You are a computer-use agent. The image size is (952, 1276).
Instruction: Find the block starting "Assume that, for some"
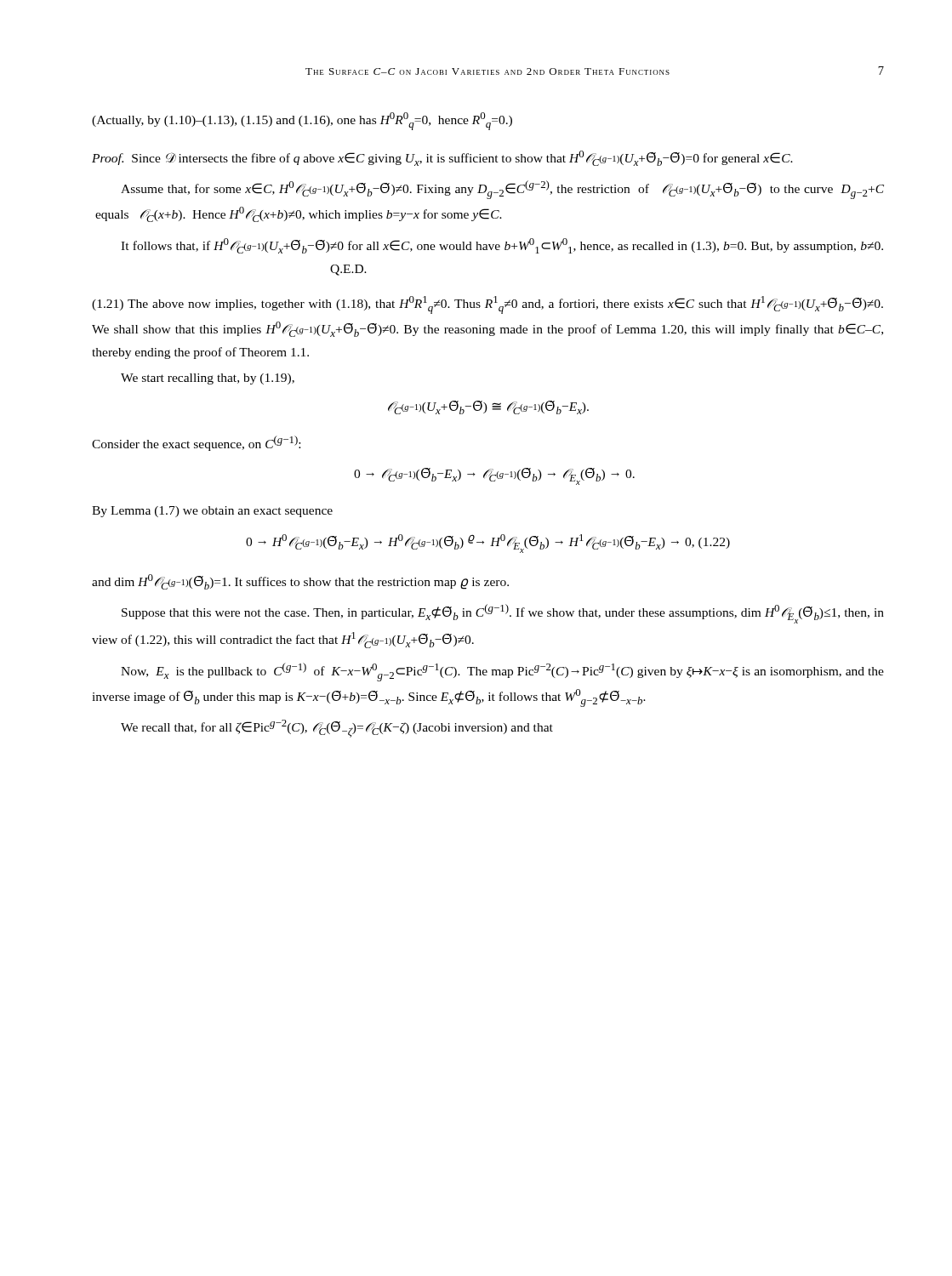pyautogui.click(x=488, y=202)
